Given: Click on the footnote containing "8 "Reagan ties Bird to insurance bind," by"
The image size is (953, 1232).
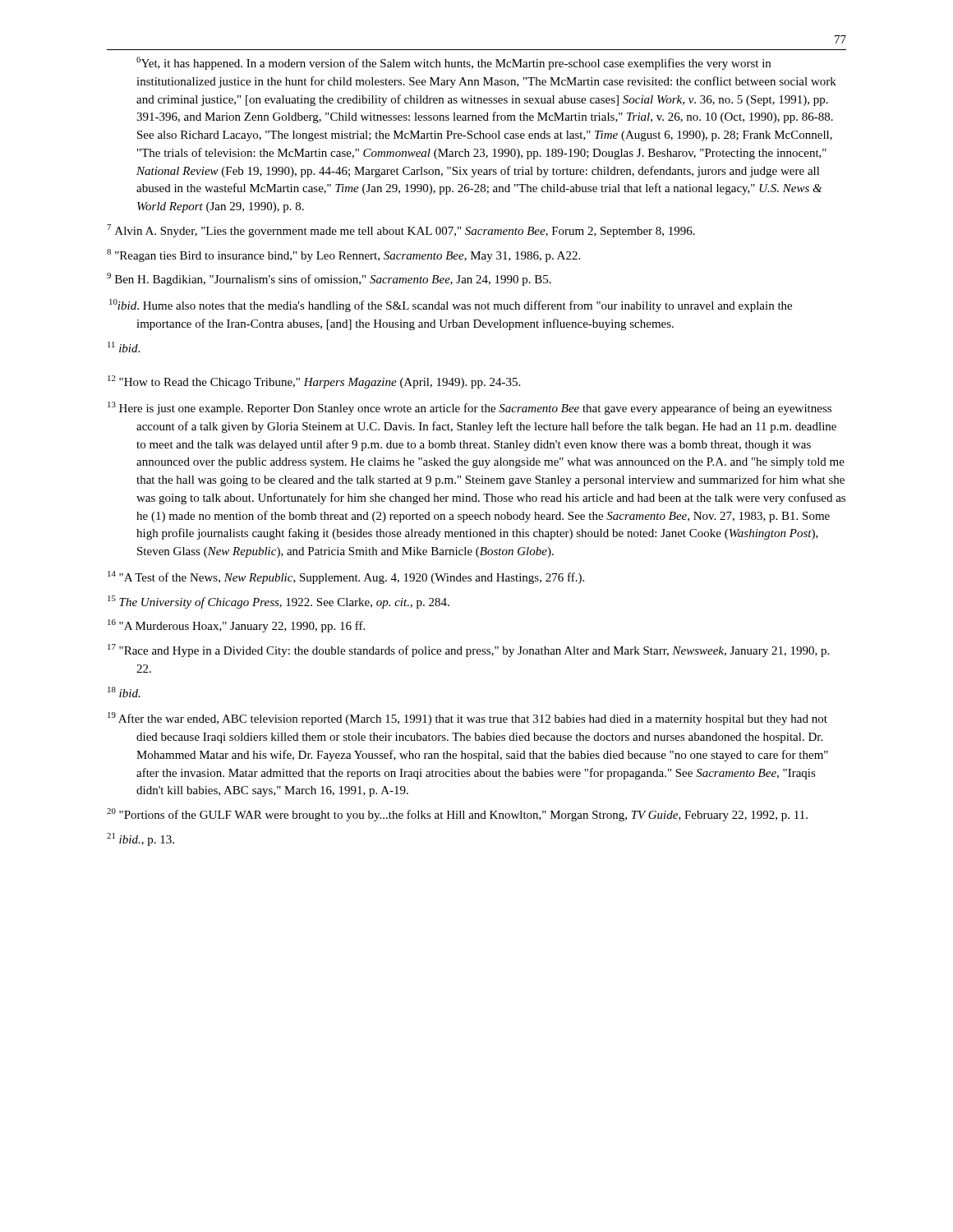Looking at the screenshot, I should (x=344, y=254).
